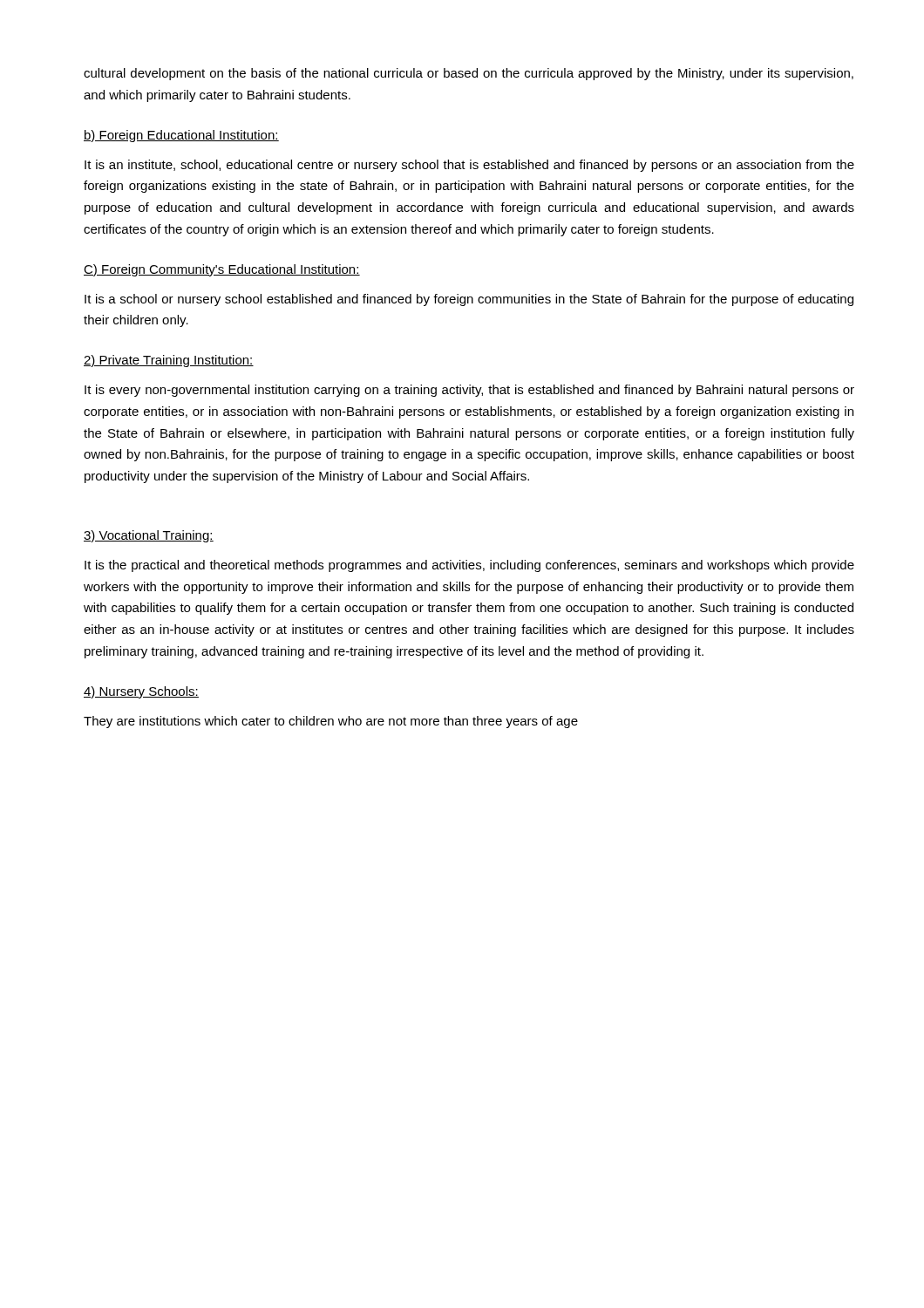Locate the text block that says "They are institutions which cater to children who"
Screen dimensions: 1308x924
click(331, 720)
